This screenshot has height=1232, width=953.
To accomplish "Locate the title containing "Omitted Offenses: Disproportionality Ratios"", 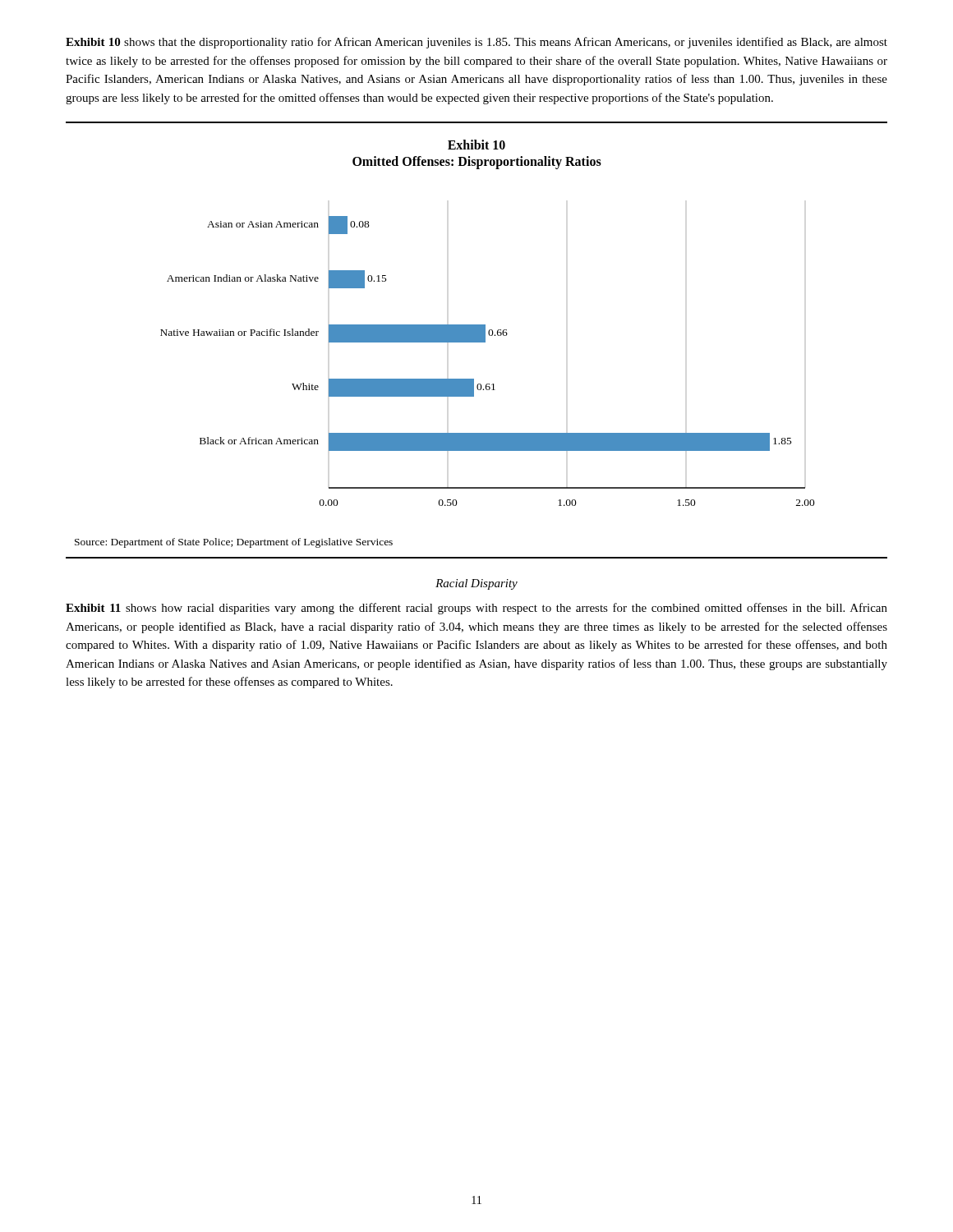I will point(476,161).
